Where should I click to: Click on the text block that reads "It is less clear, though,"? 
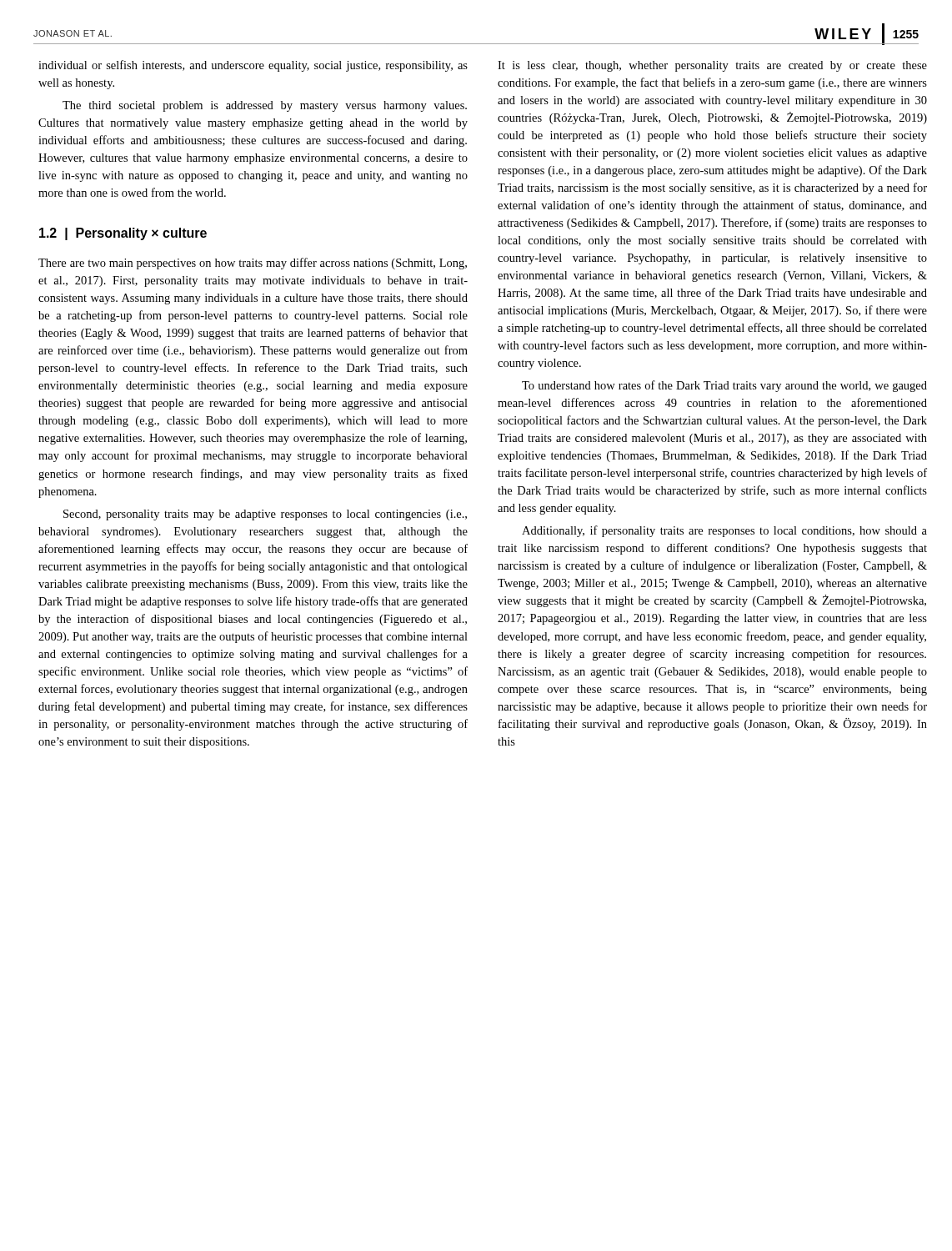(x=712, y=403)
